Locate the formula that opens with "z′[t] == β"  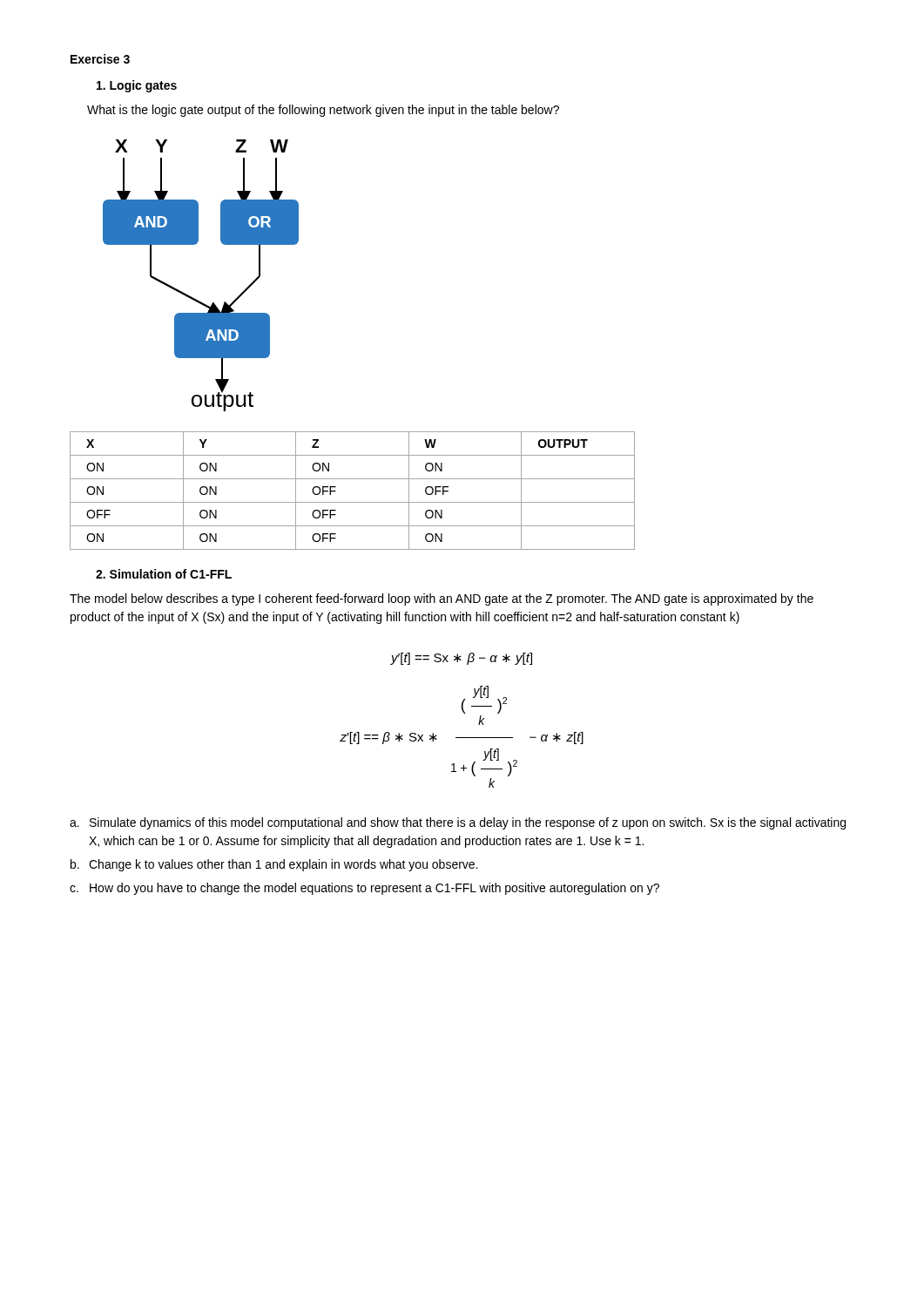[462, 738]
